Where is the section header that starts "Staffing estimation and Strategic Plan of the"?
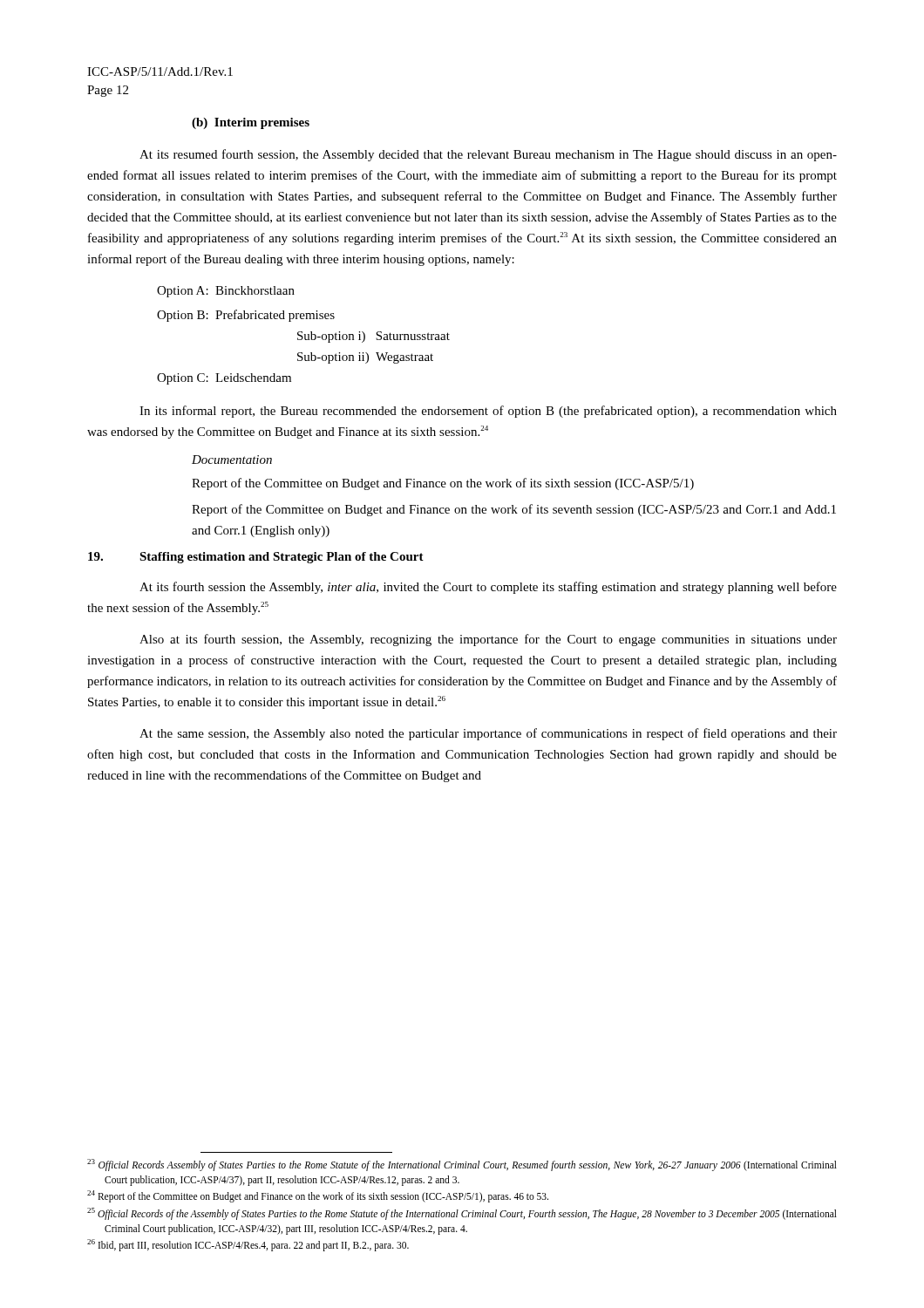 [x=281, y=556]
